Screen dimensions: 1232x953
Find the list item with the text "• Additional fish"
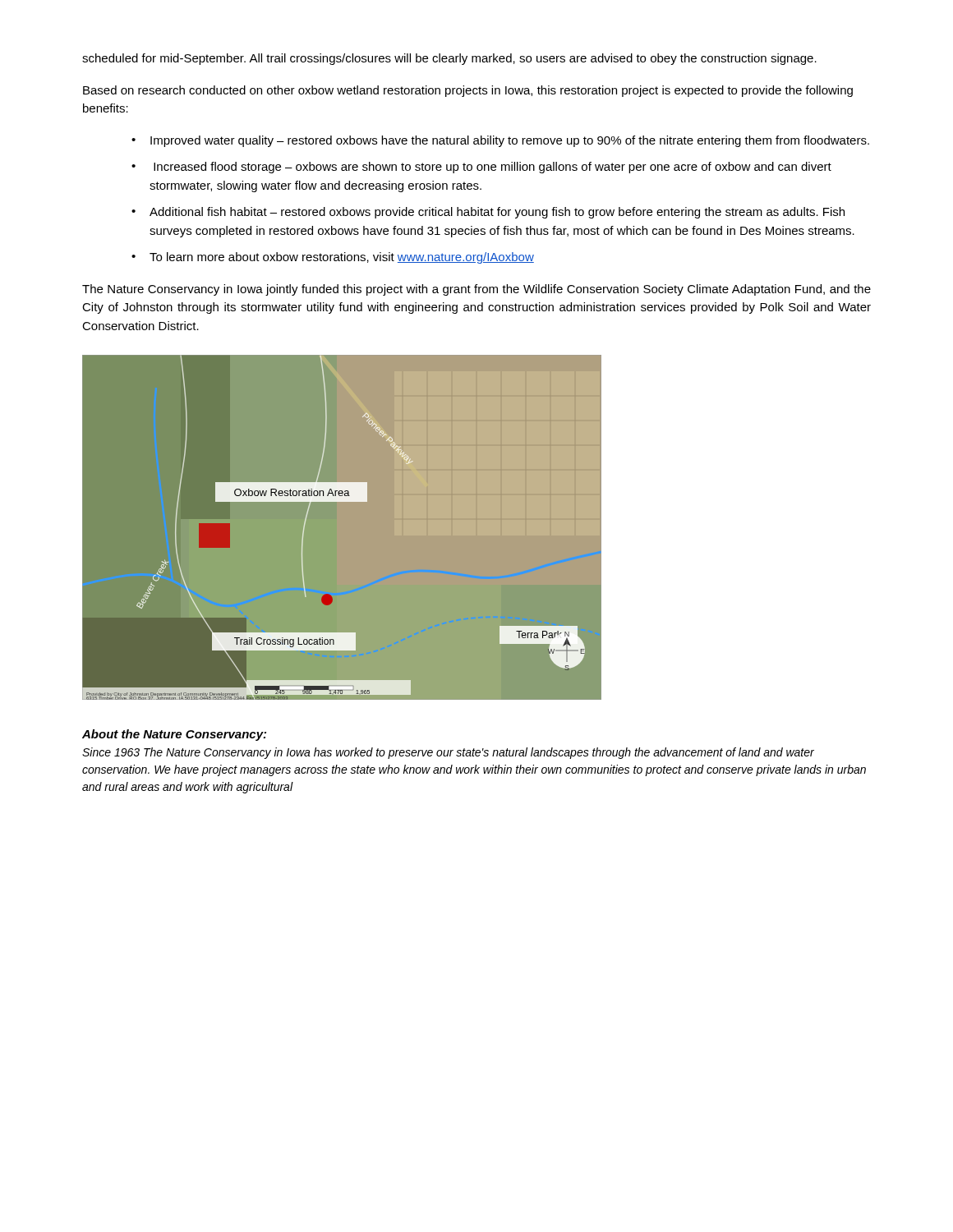[501, 221]
